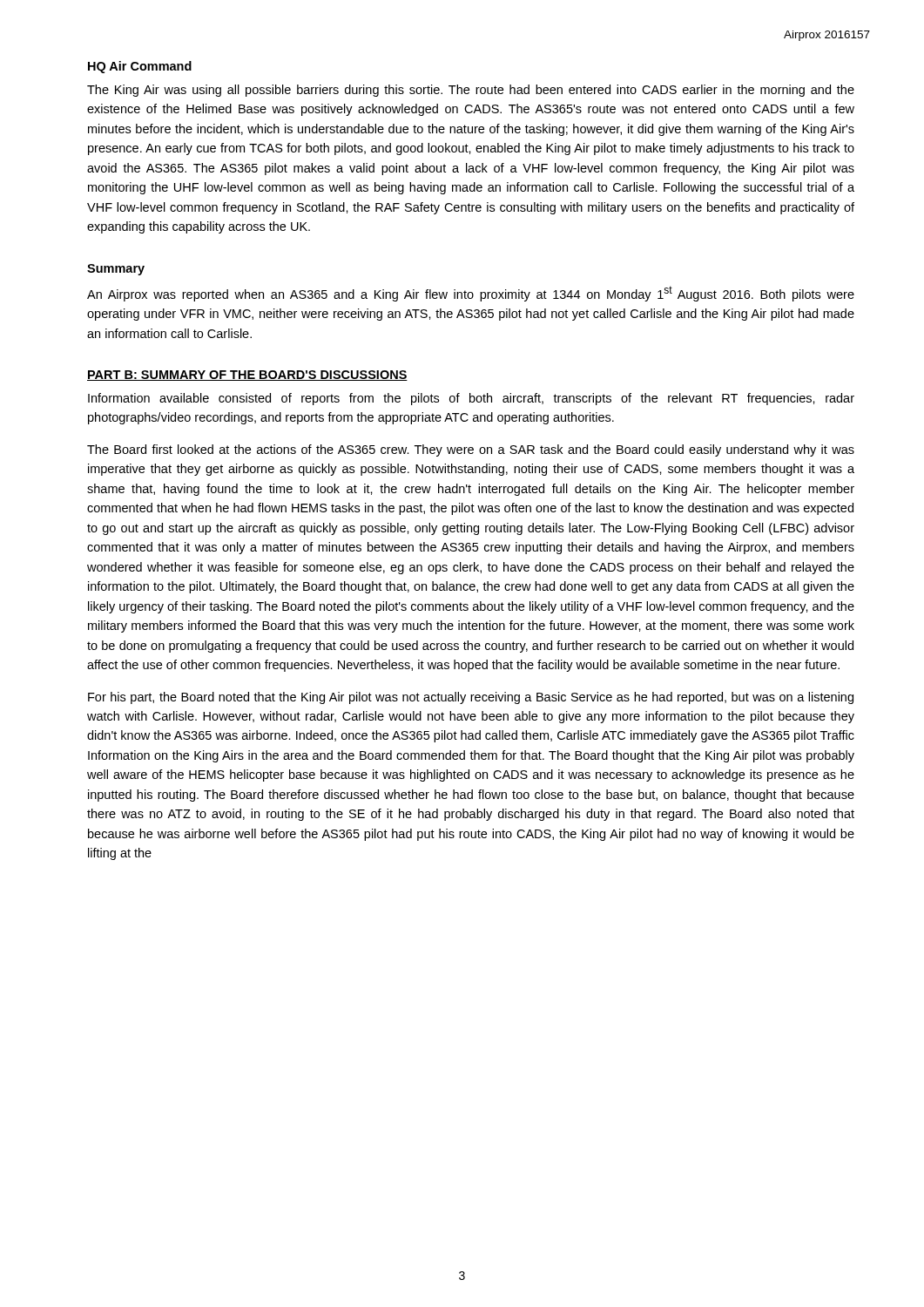Click the passage that begins "The Board first looked at the actions of"
The image size is (924, 1307).
point(471,557)
